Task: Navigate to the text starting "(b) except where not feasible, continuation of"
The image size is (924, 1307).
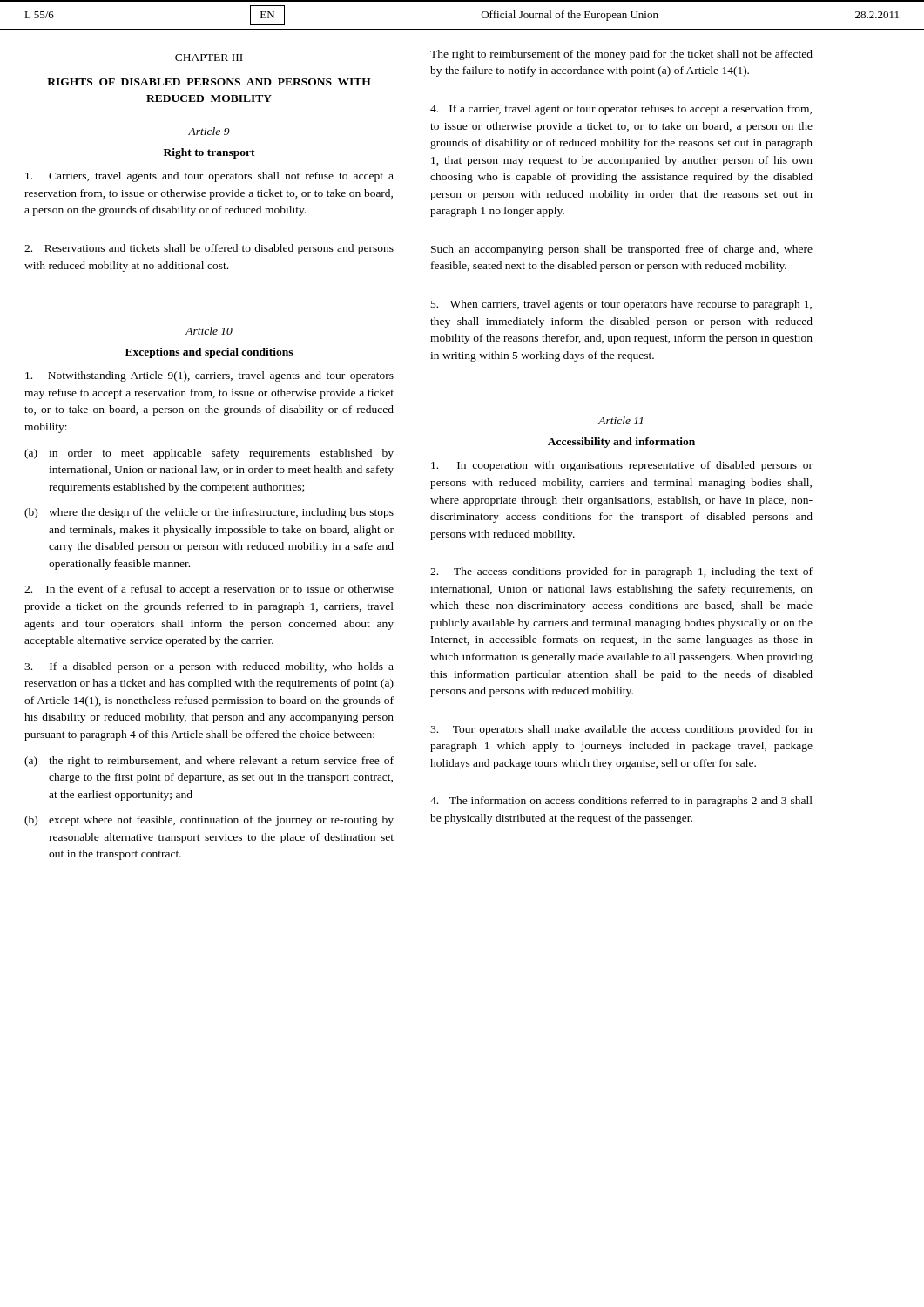Action: [209, 837]
